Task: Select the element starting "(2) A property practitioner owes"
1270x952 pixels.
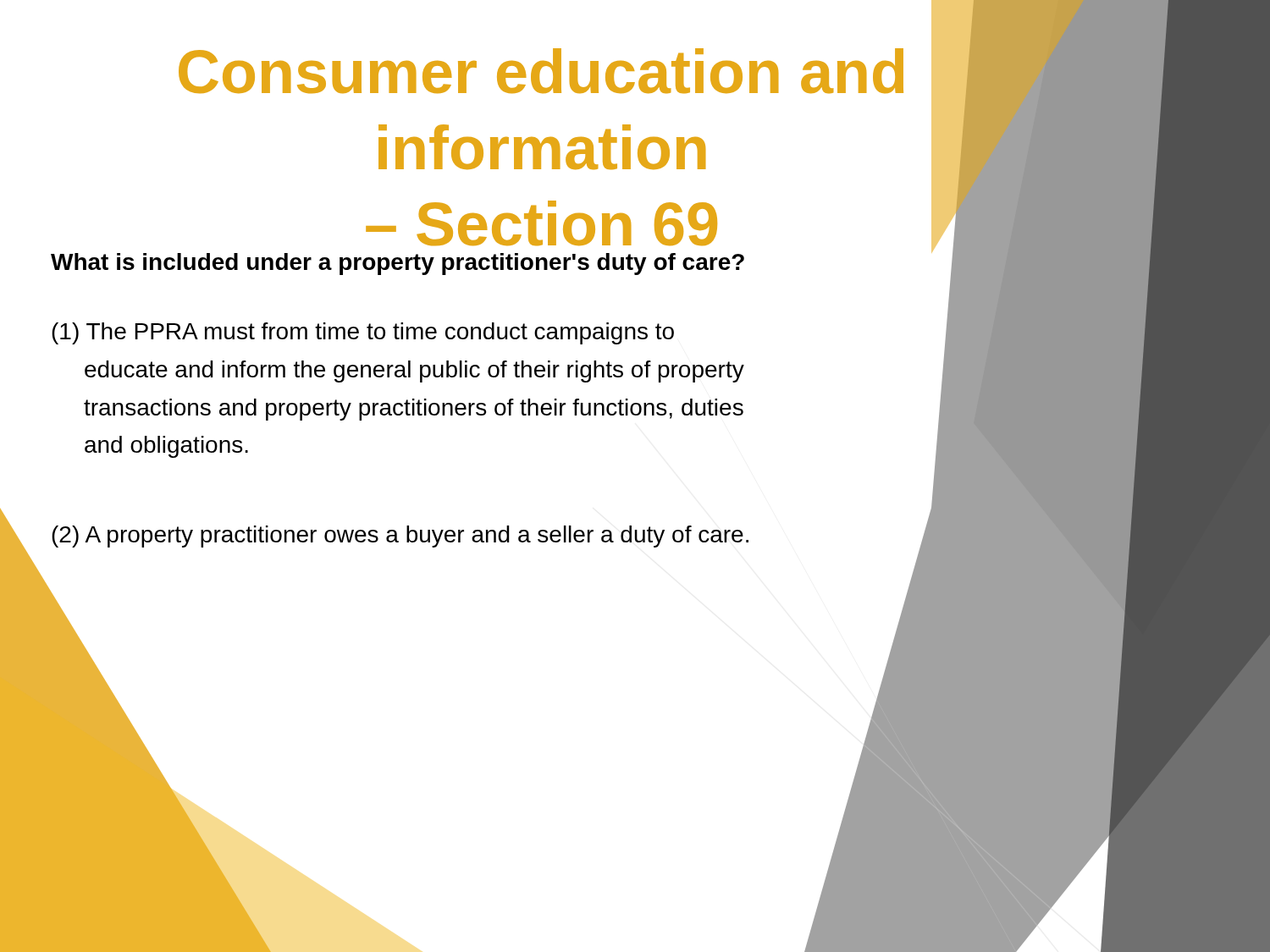Action: click(x=529, y=535)
